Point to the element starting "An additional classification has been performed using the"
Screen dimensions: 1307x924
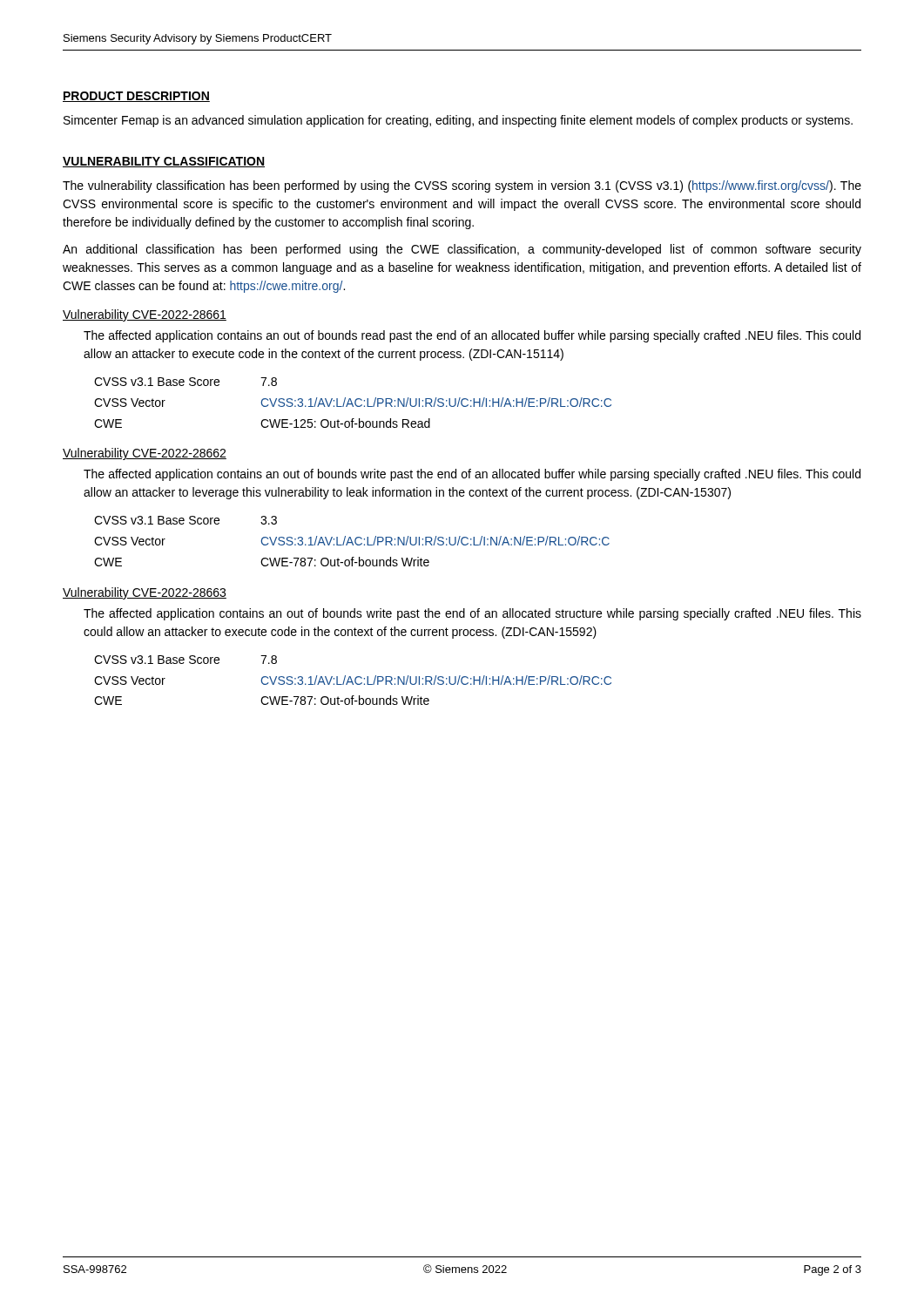[462, 267]
